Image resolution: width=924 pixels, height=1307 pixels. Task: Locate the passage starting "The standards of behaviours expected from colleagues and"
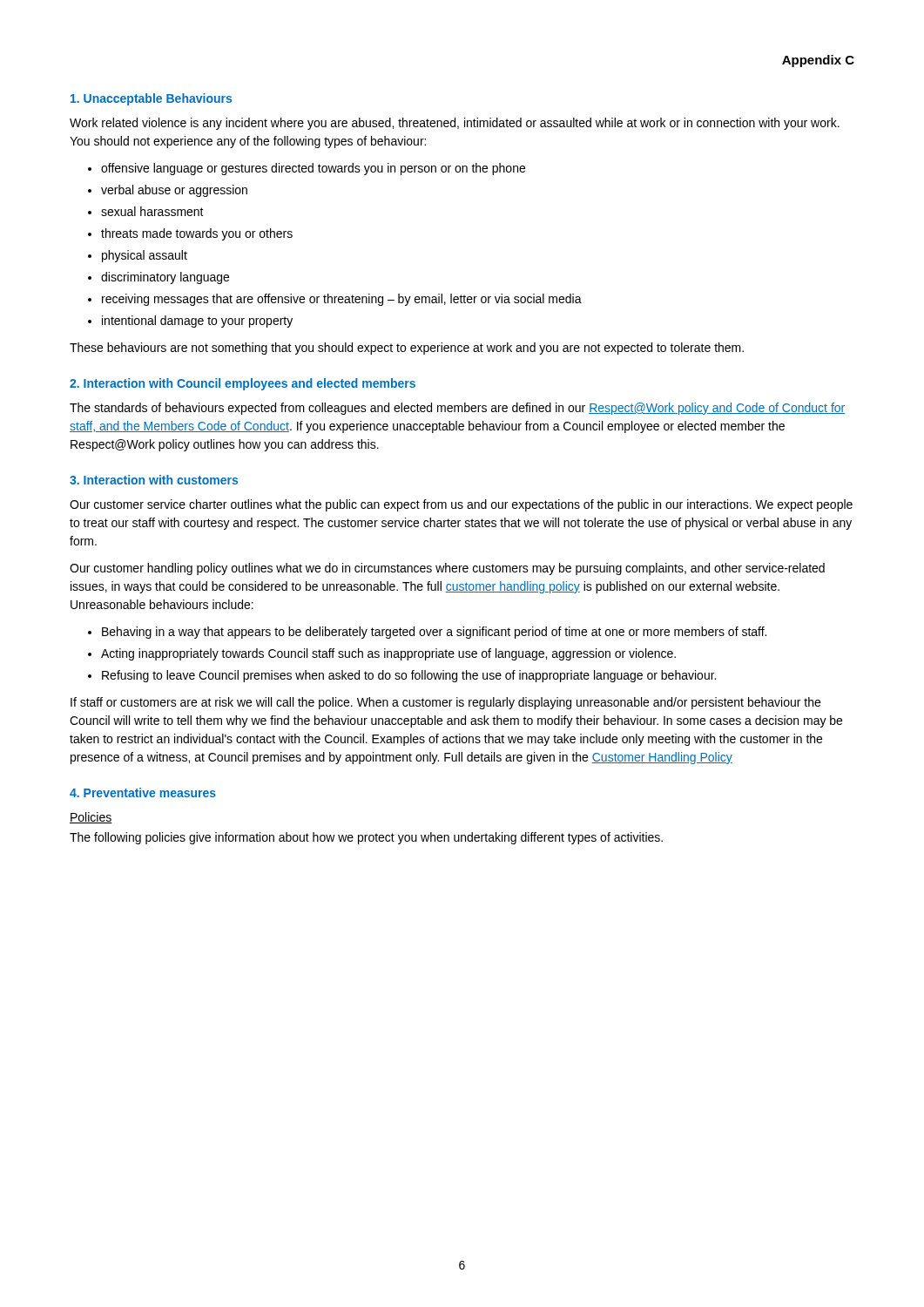(457, 426)
